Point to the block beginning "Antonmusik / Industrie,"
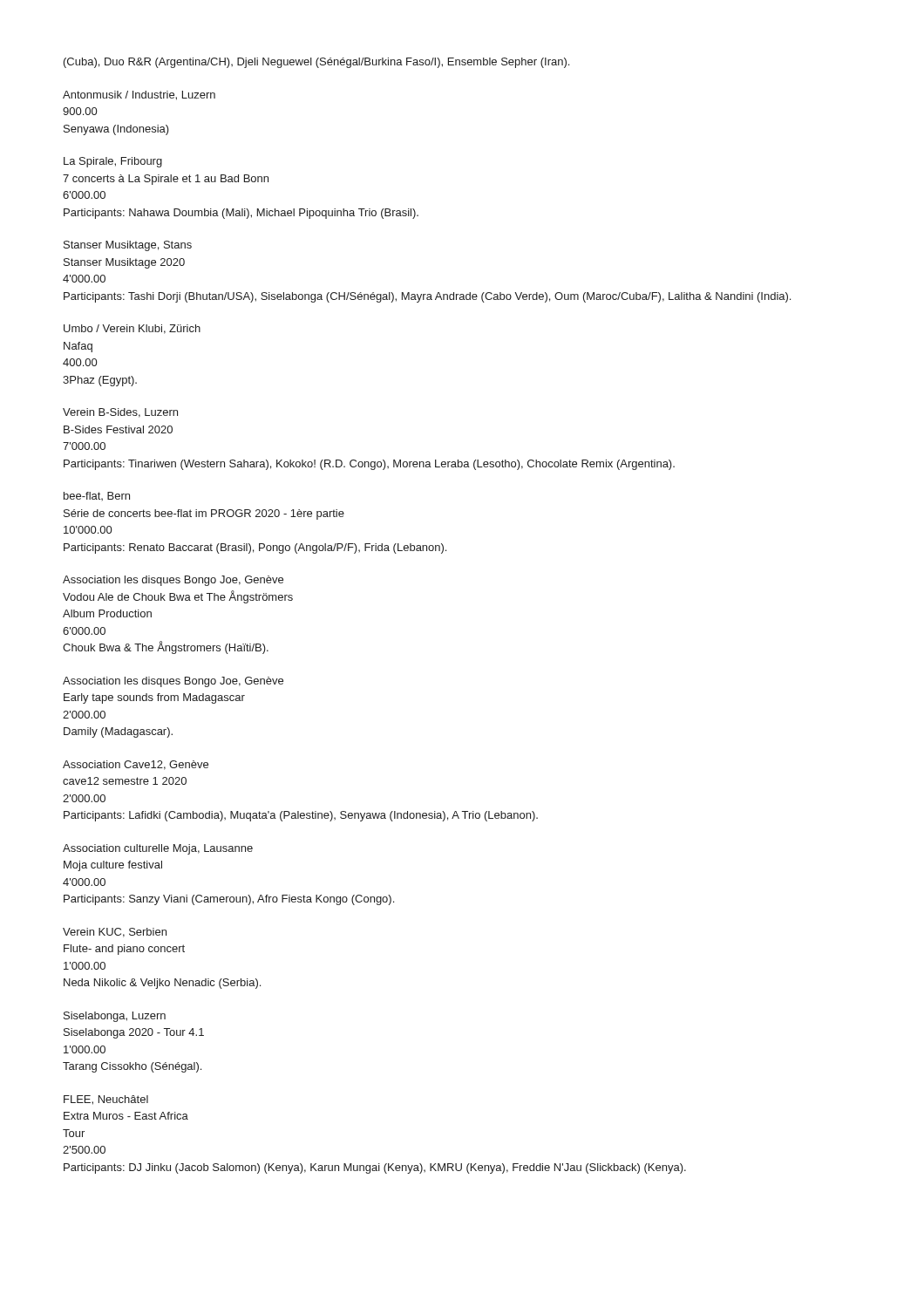 tap(139, 95)
